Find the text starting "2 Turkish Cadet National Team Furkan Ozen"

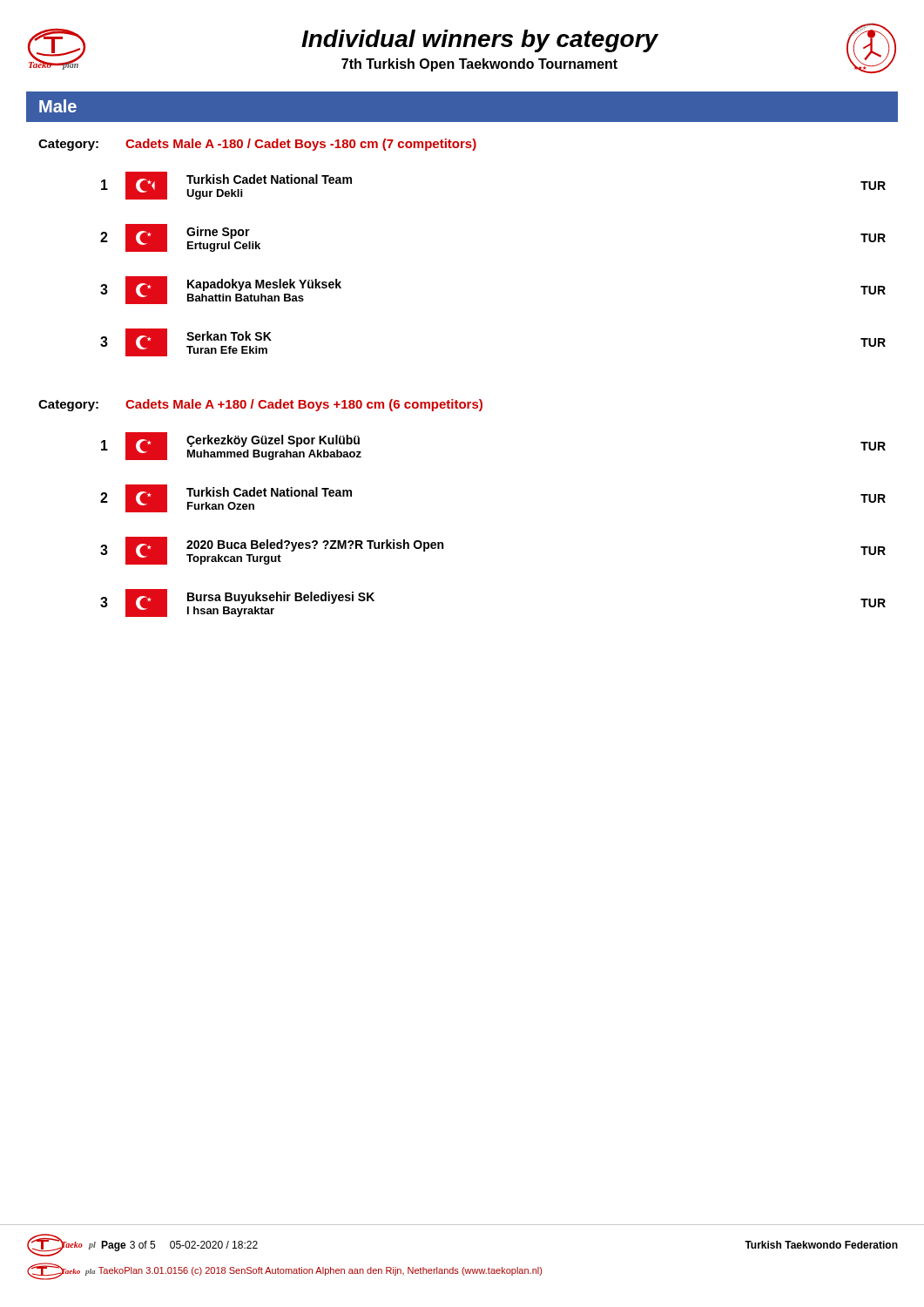pos(221,496)
